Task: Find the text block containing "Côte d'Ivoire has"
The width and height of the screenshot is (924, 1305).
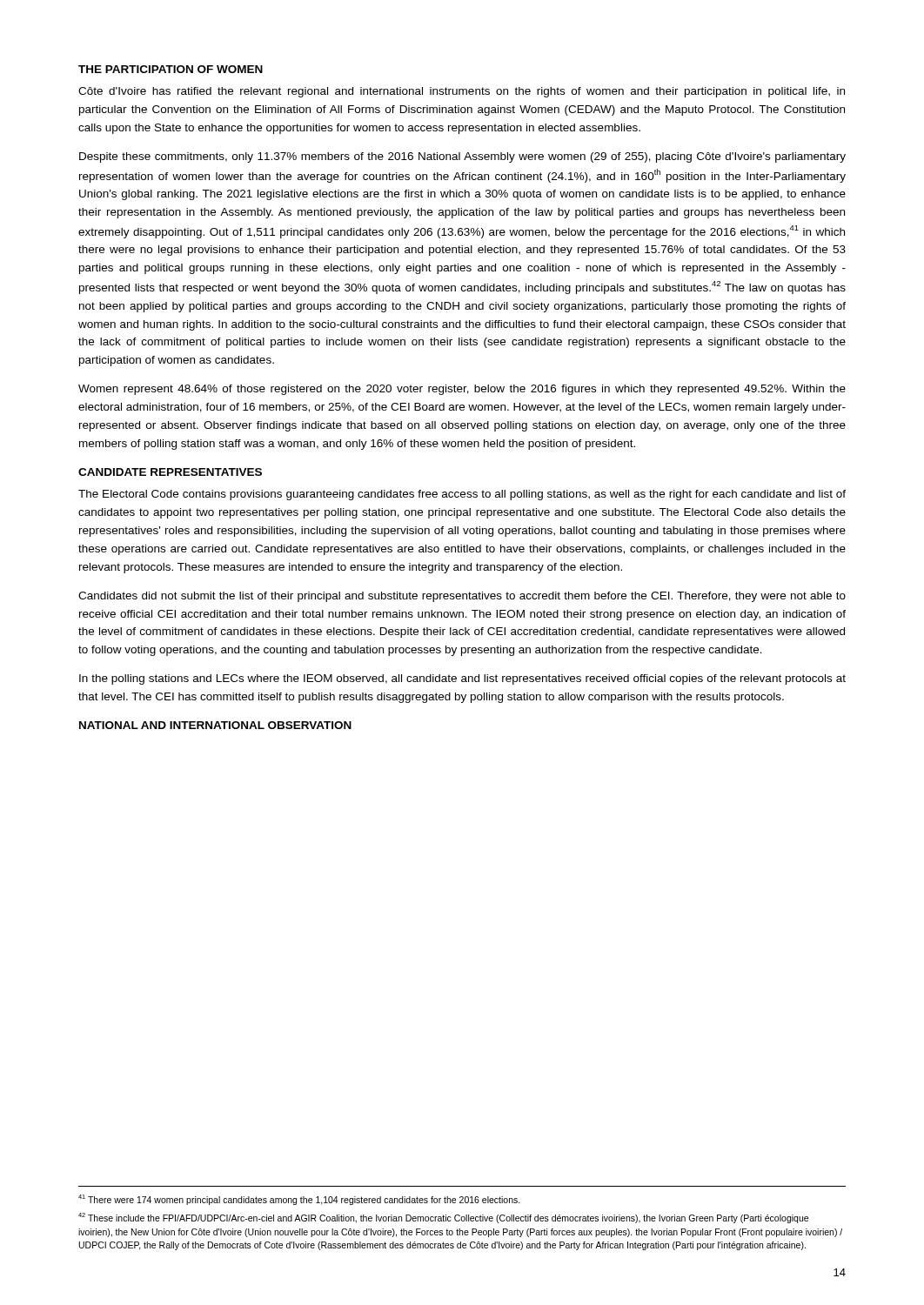Action: pyautogui.click(x=462, y=110)
